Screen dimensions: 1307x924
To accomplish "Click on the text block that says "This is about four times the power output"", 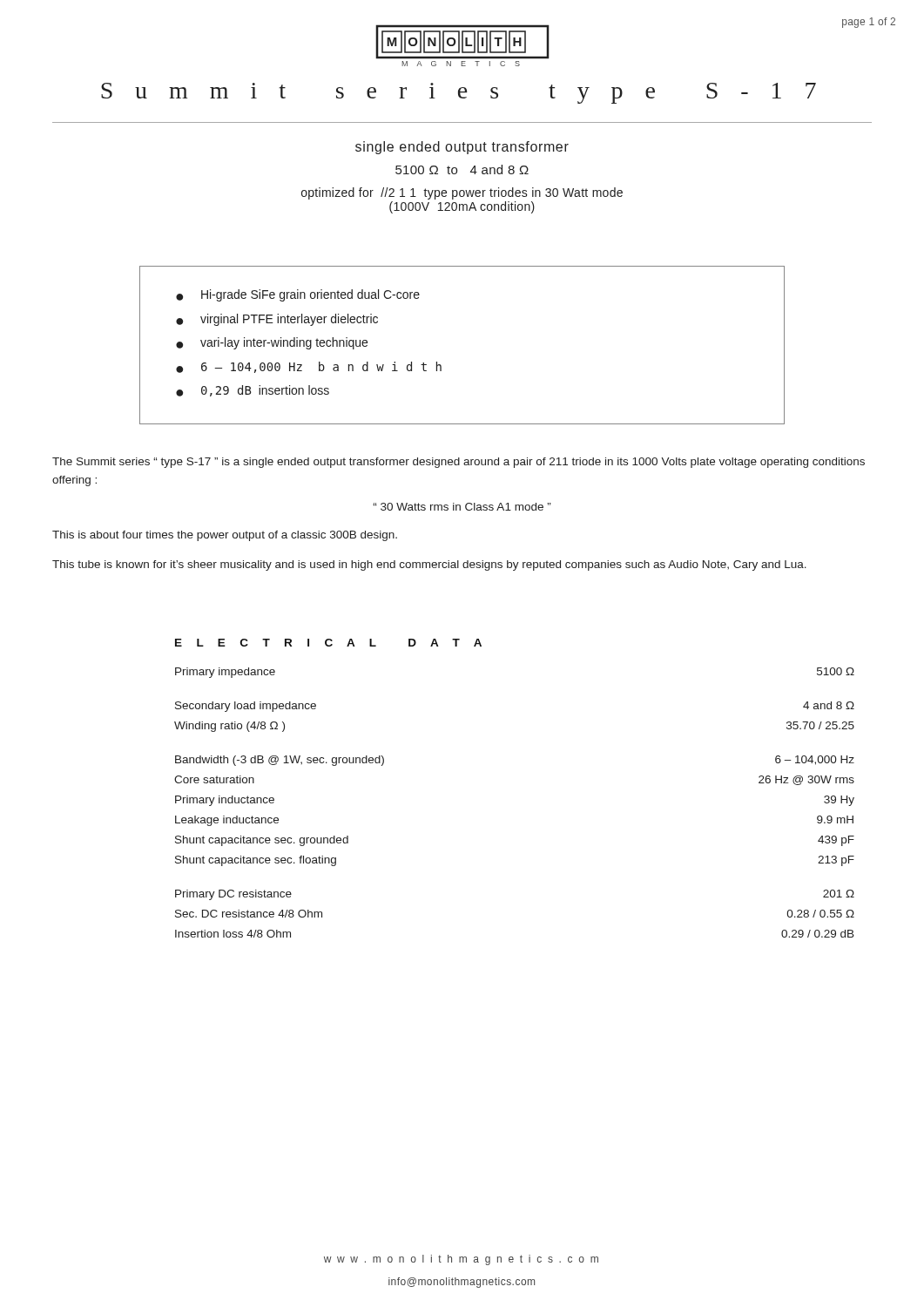I will click(x=225, y=535).
